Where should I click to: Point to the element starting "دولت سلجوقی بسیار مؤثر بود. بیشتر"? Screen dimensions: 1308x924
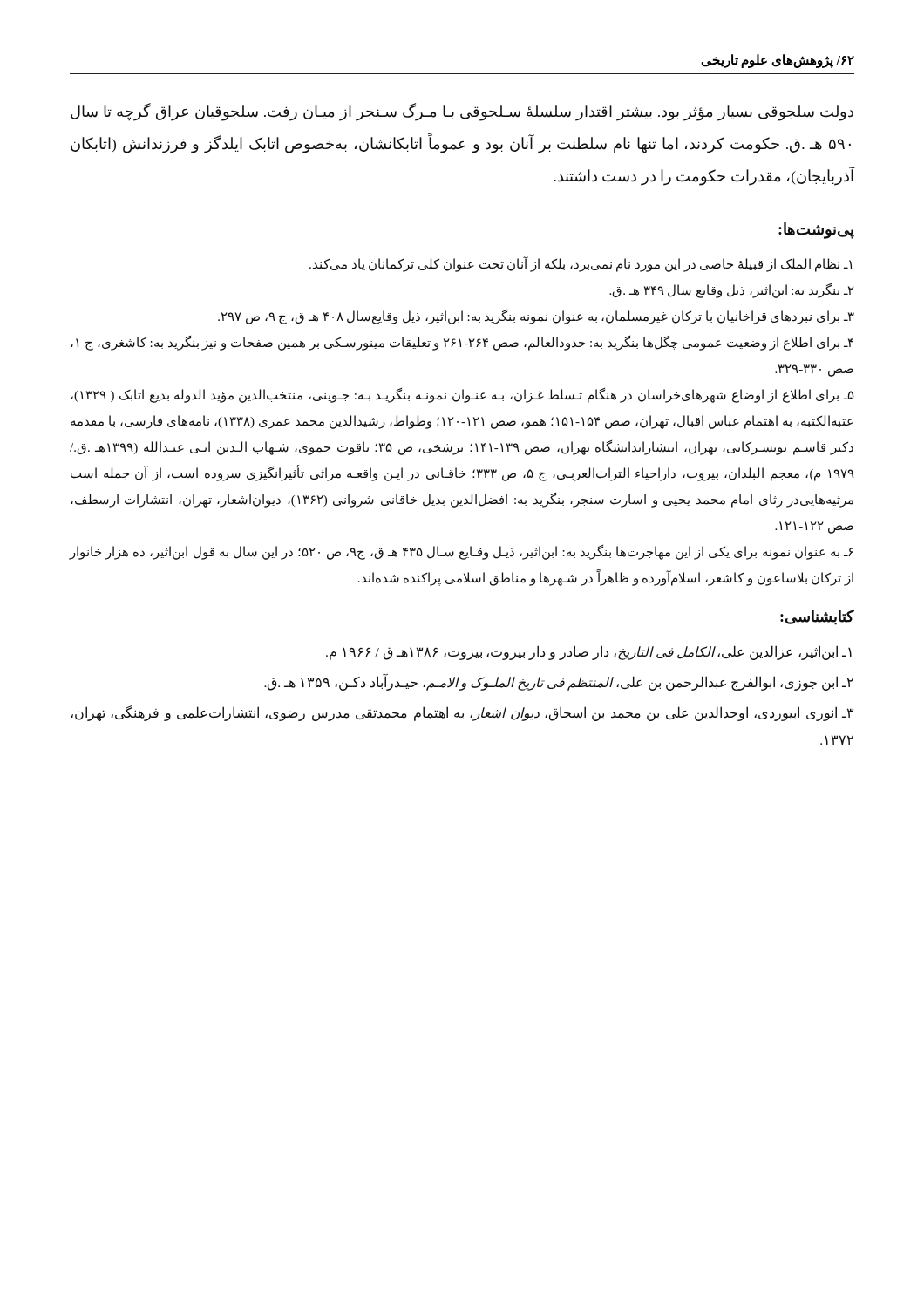[462, 144]
